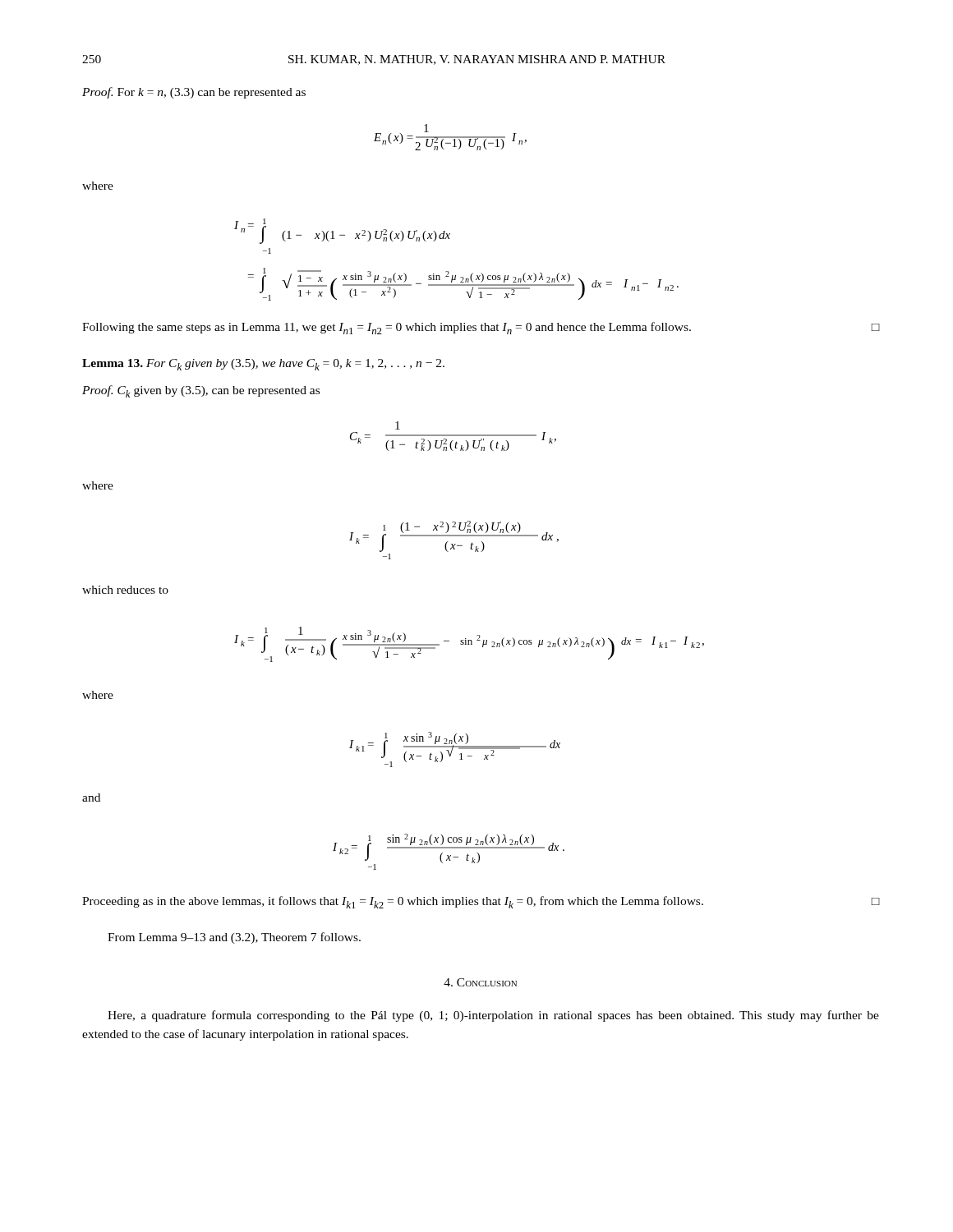This screenshot has height=1232, width=953.
Task: Navigate to the text block starting "E n ( x )"
Action: coord(481,136)
